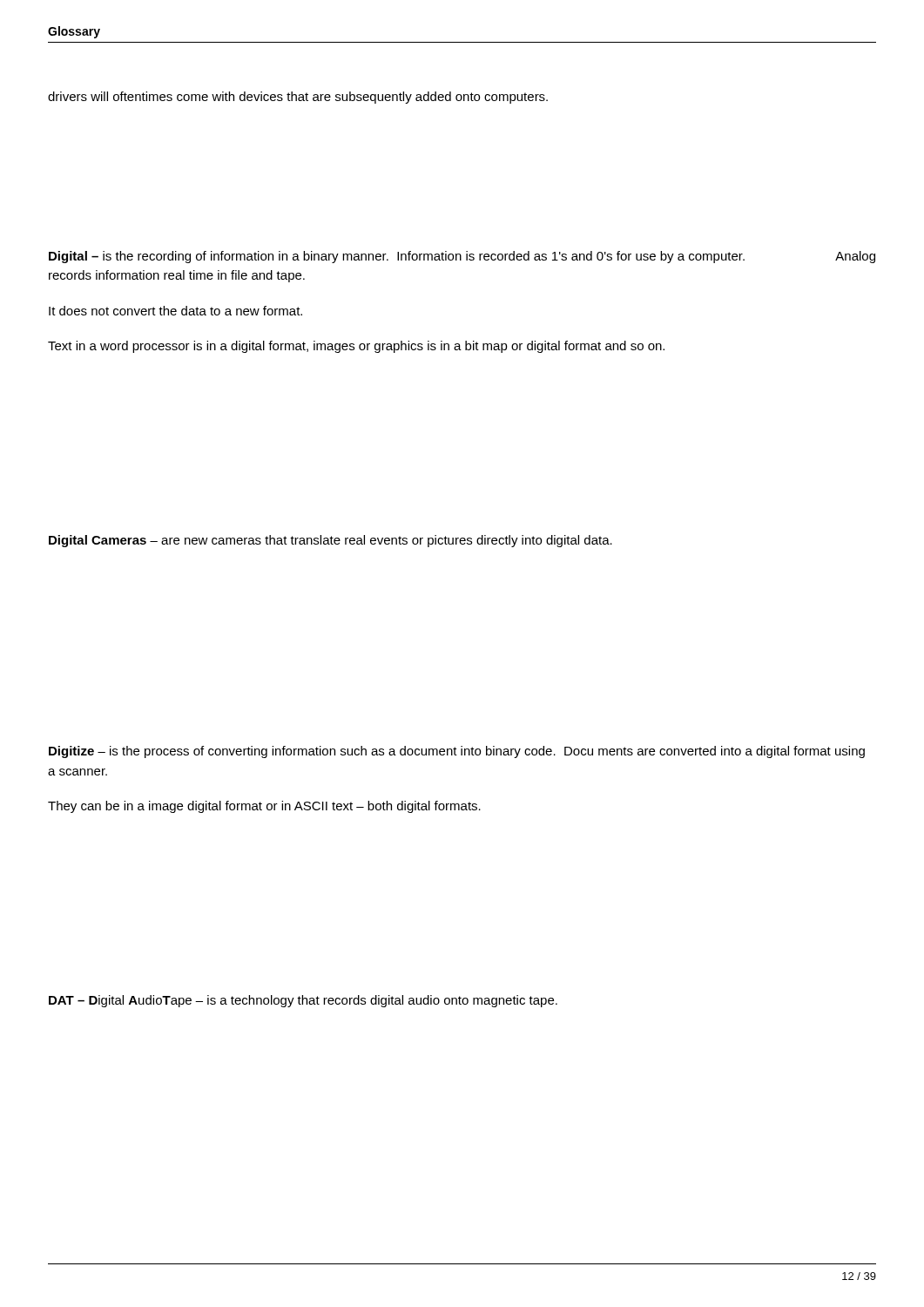
Task: Point to the region starting "It does not convert the data to a"
Action: click(176, 310)
